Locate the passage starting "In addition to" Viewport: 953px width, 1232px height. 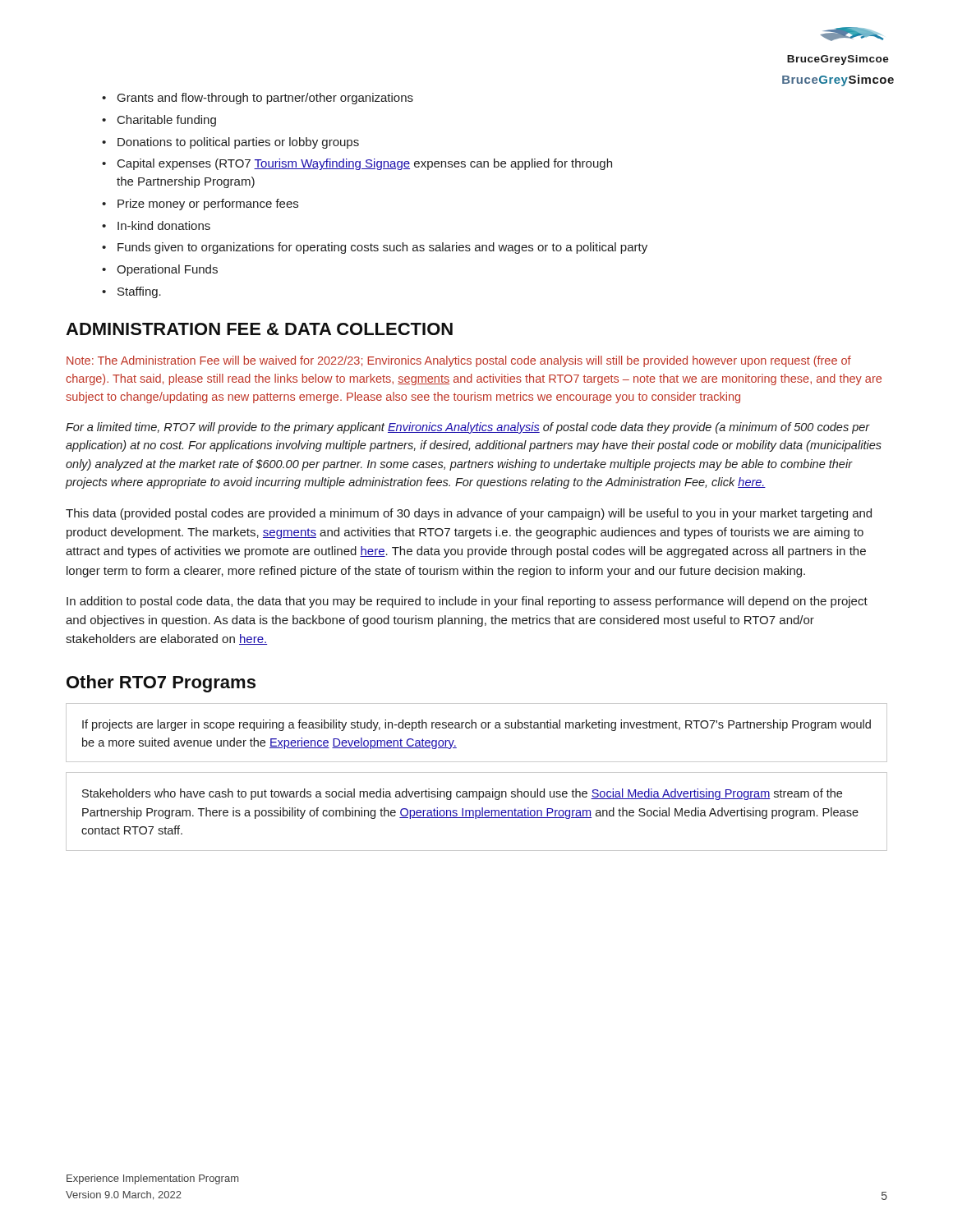pyautogui.click(x=466, y=620)
